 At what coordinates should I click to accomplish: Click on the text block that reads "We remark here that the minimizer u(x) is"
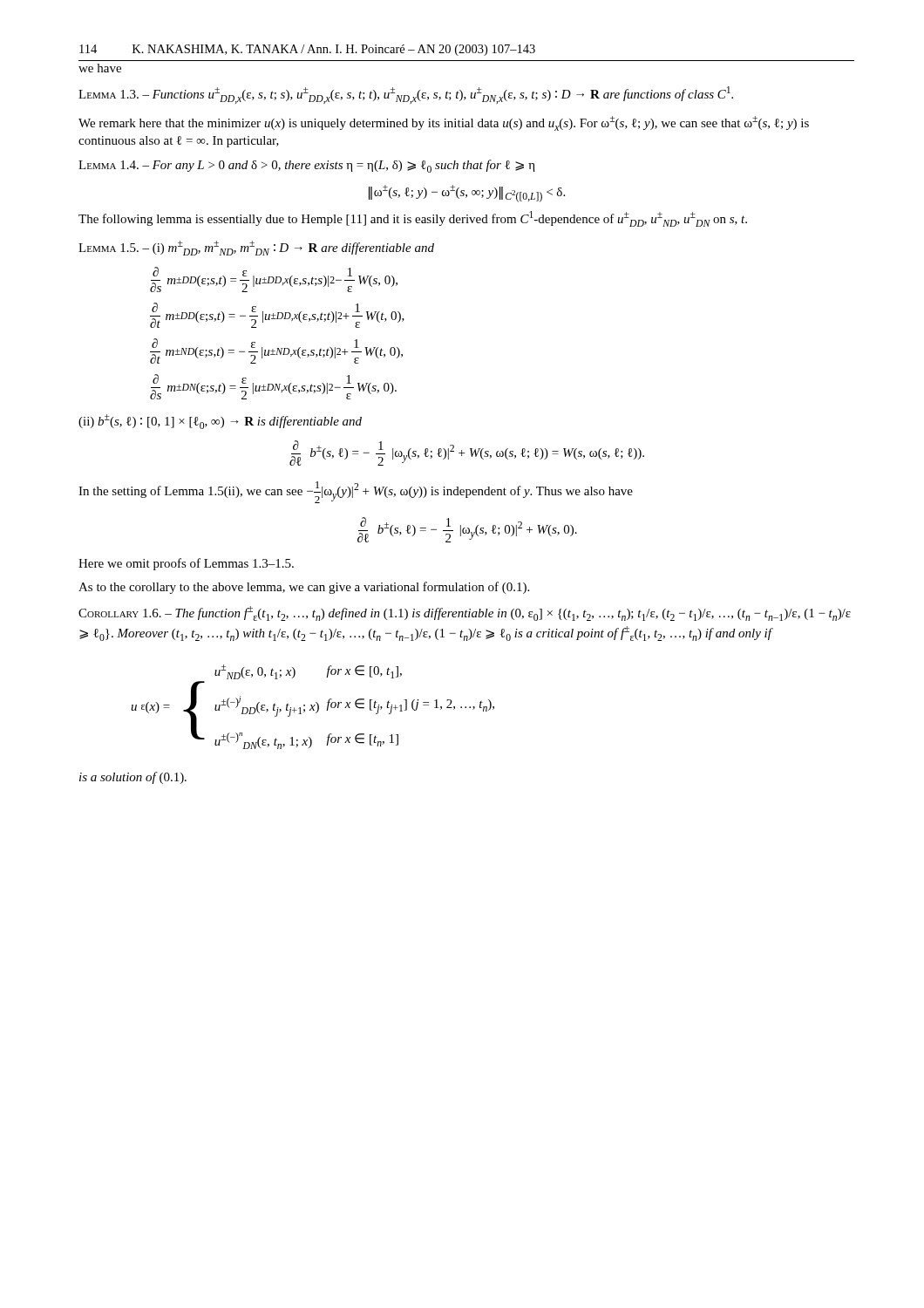[444, 130]
